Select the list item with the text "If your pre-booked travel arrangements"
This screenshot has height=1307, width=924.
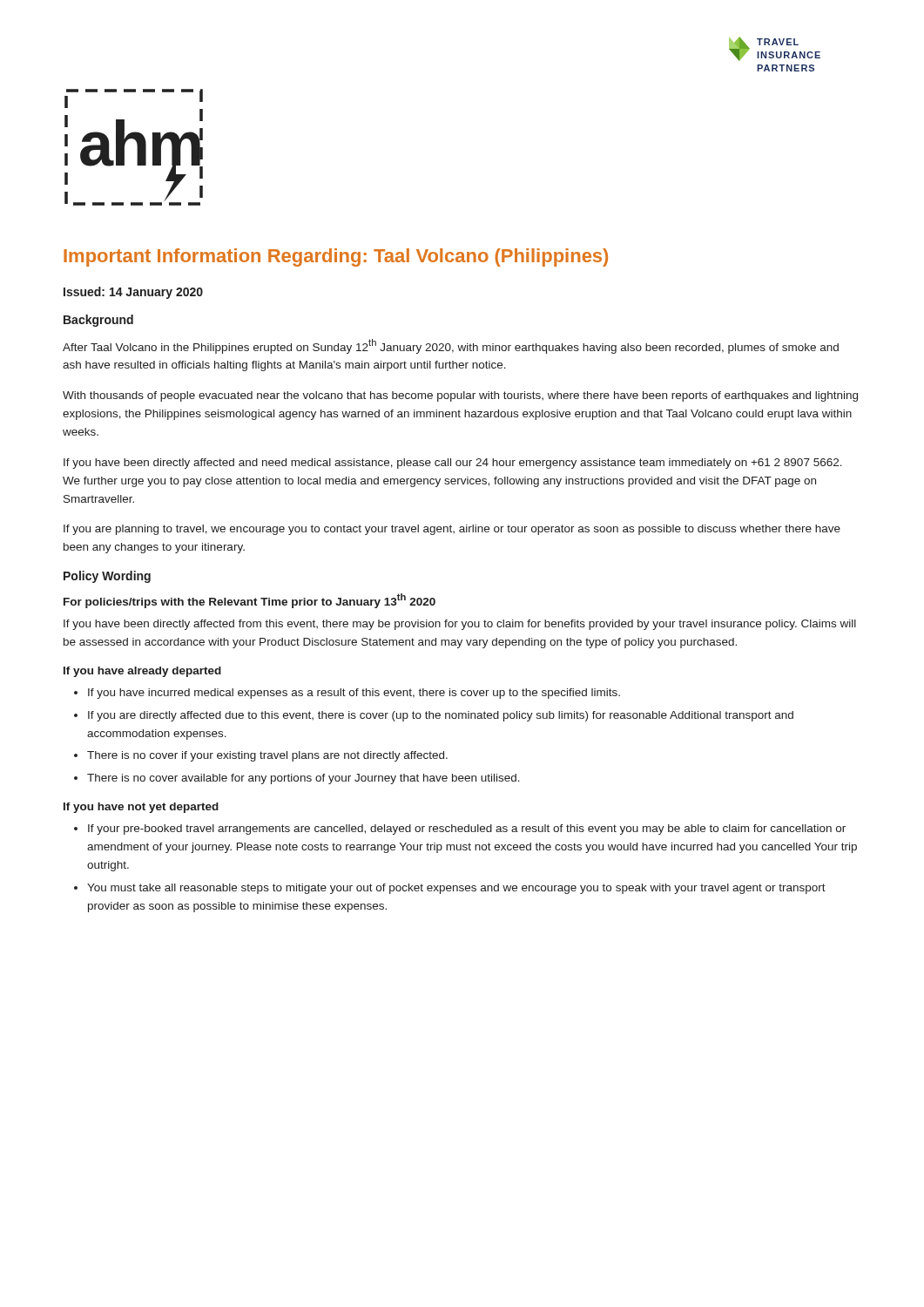(472, 847)
